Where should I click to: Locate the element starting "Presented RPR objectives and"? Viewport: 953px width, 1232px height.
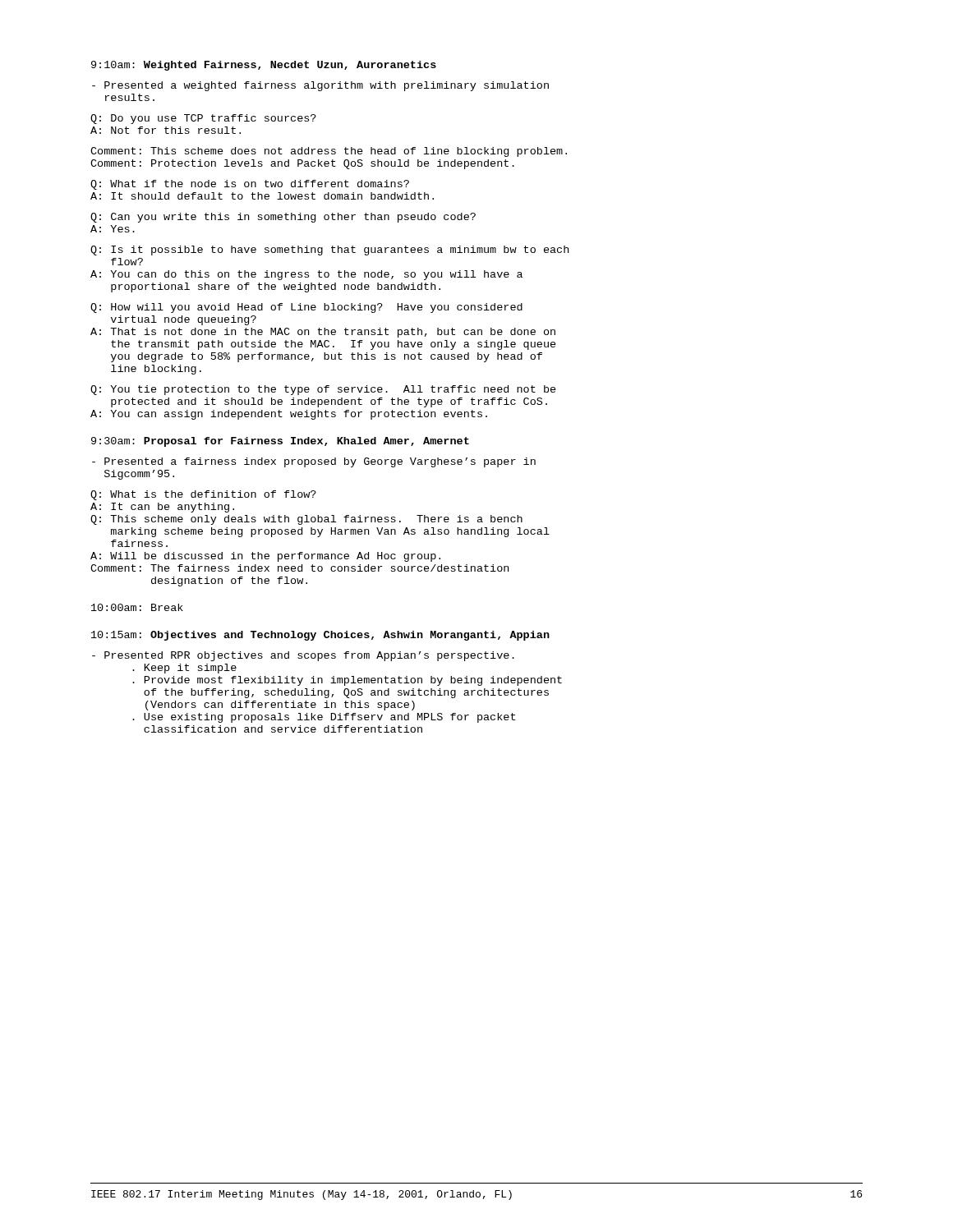tap(476, 693)
